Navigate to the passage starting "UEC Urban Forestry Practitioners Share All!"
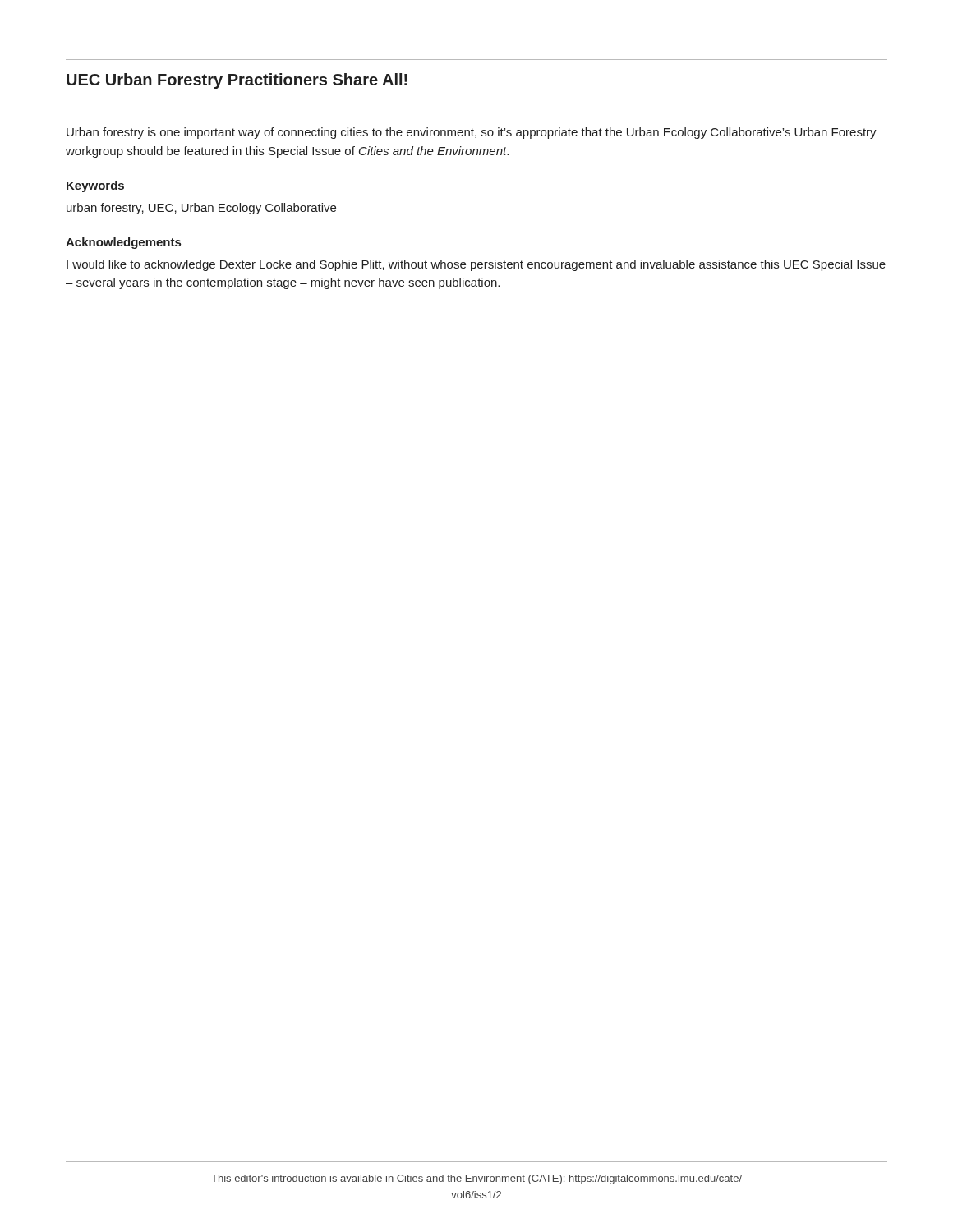 tap(237, 81)
